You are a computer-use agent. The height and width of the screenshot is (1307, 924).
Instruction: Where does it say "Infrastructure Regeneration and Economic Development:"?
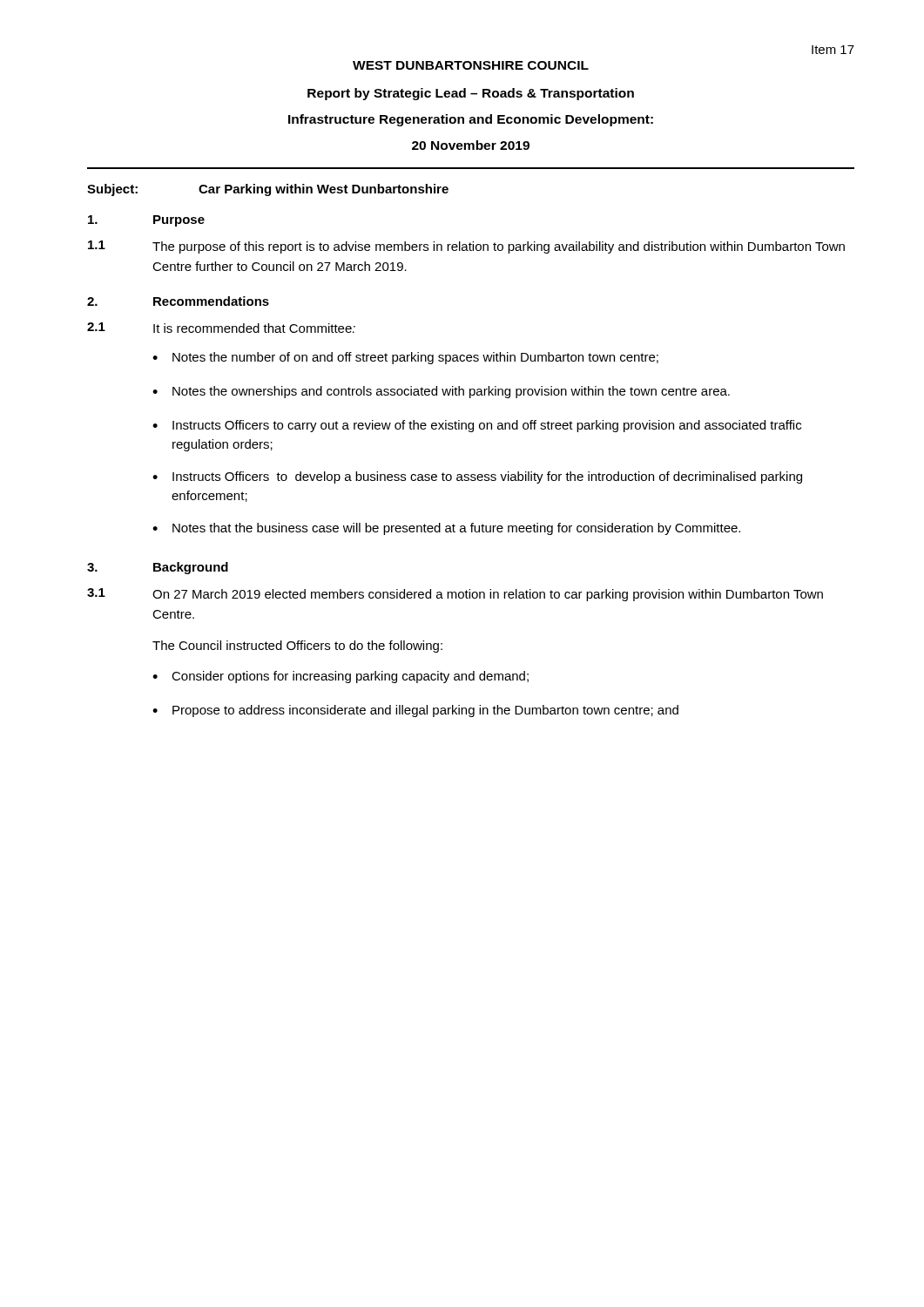[471, 119]
